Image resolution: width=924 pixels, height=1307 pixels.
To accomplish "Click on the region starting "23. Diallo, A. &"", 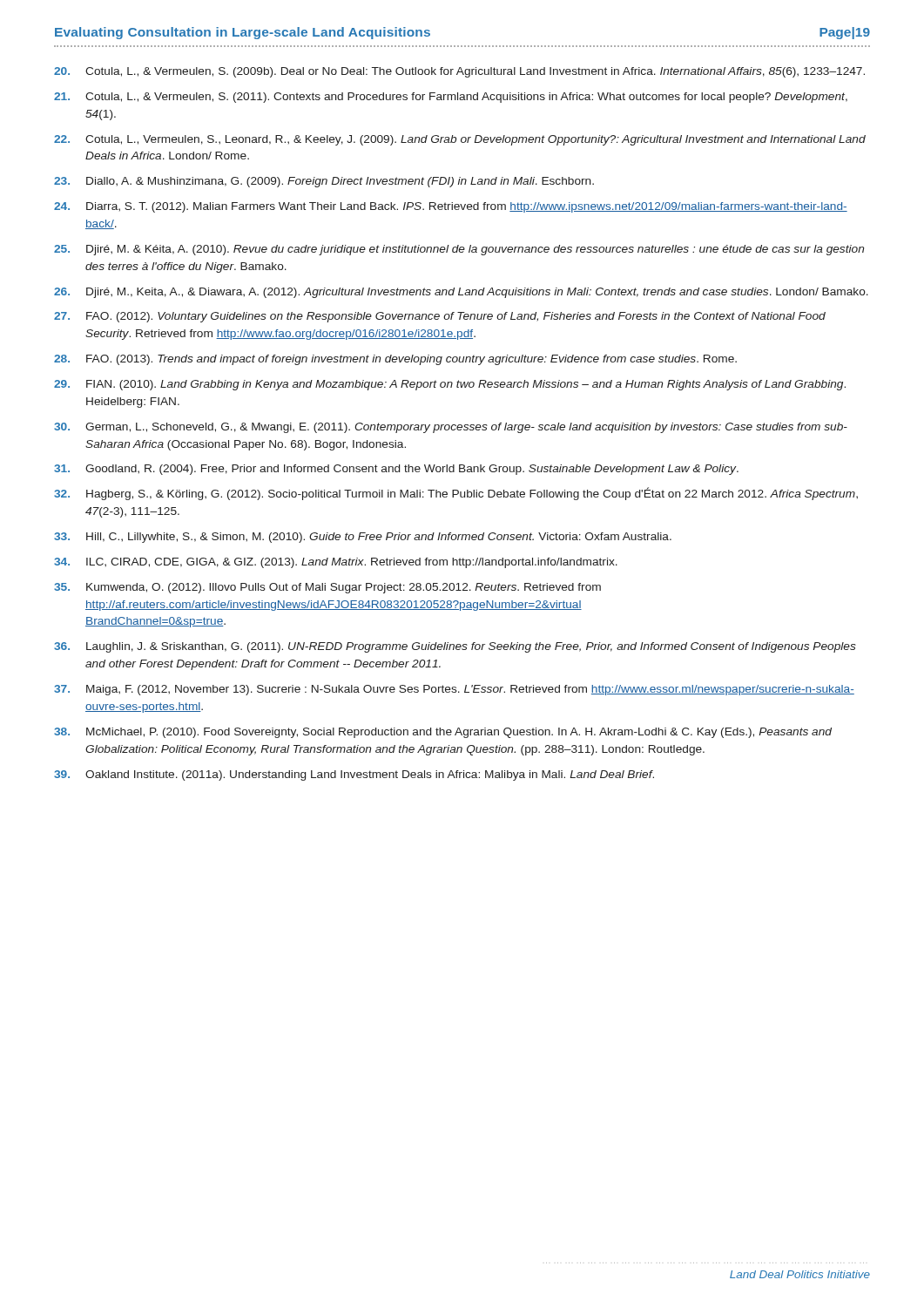I will tap(462, 181).
